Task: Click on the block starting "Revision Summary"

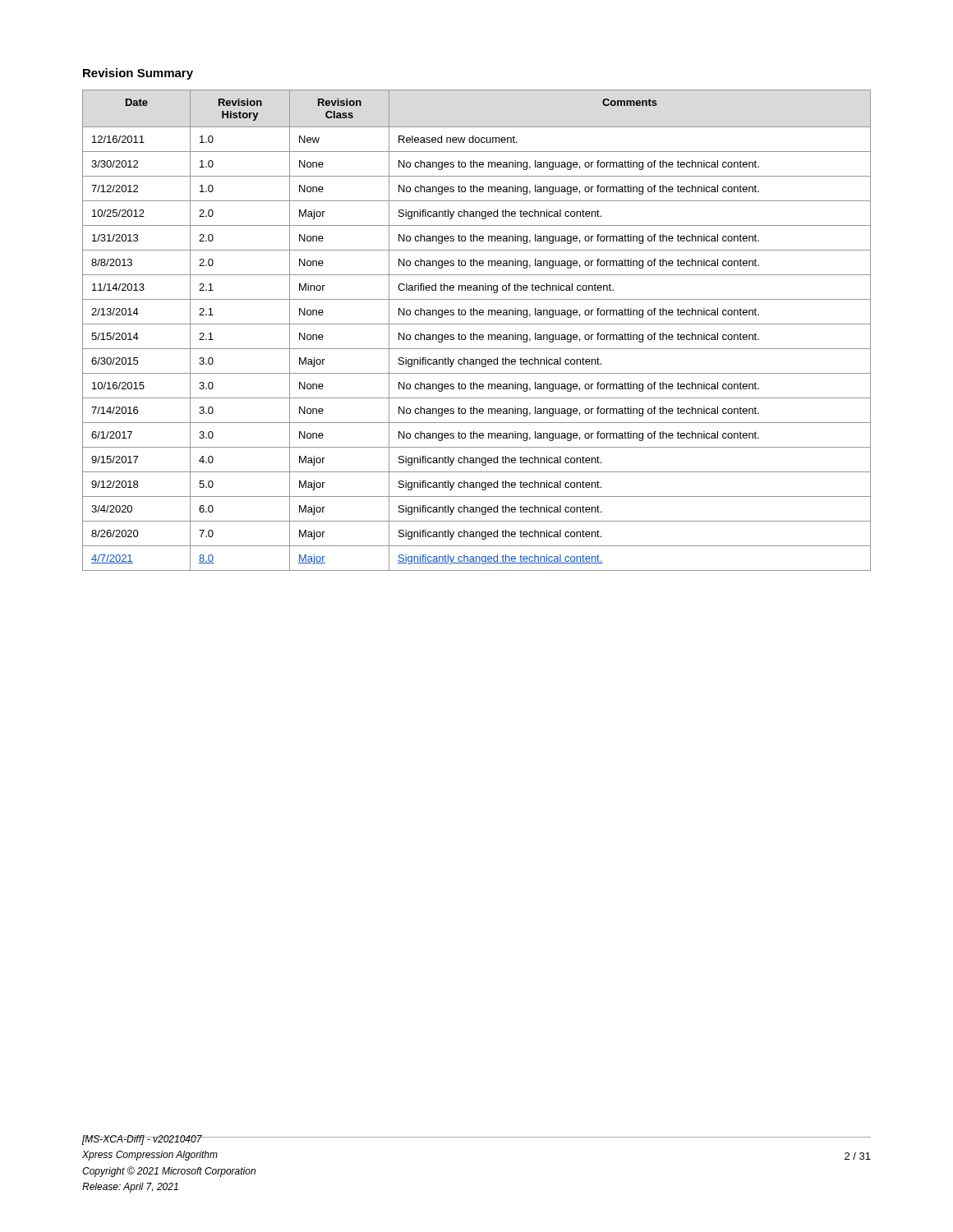Action: [138, 73]
